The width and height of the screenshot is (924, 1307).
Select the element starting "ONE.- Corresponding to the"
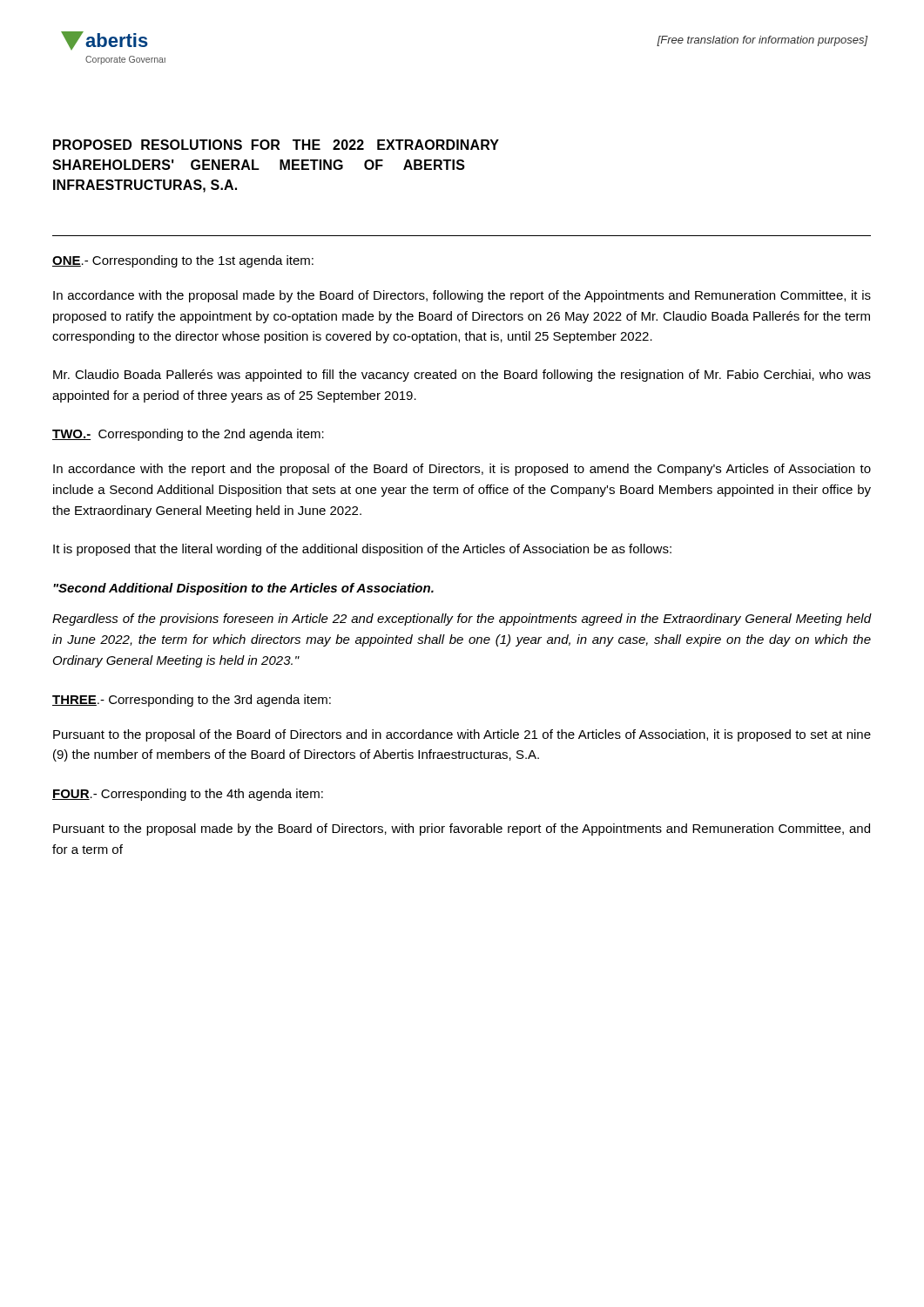(183, 260)
